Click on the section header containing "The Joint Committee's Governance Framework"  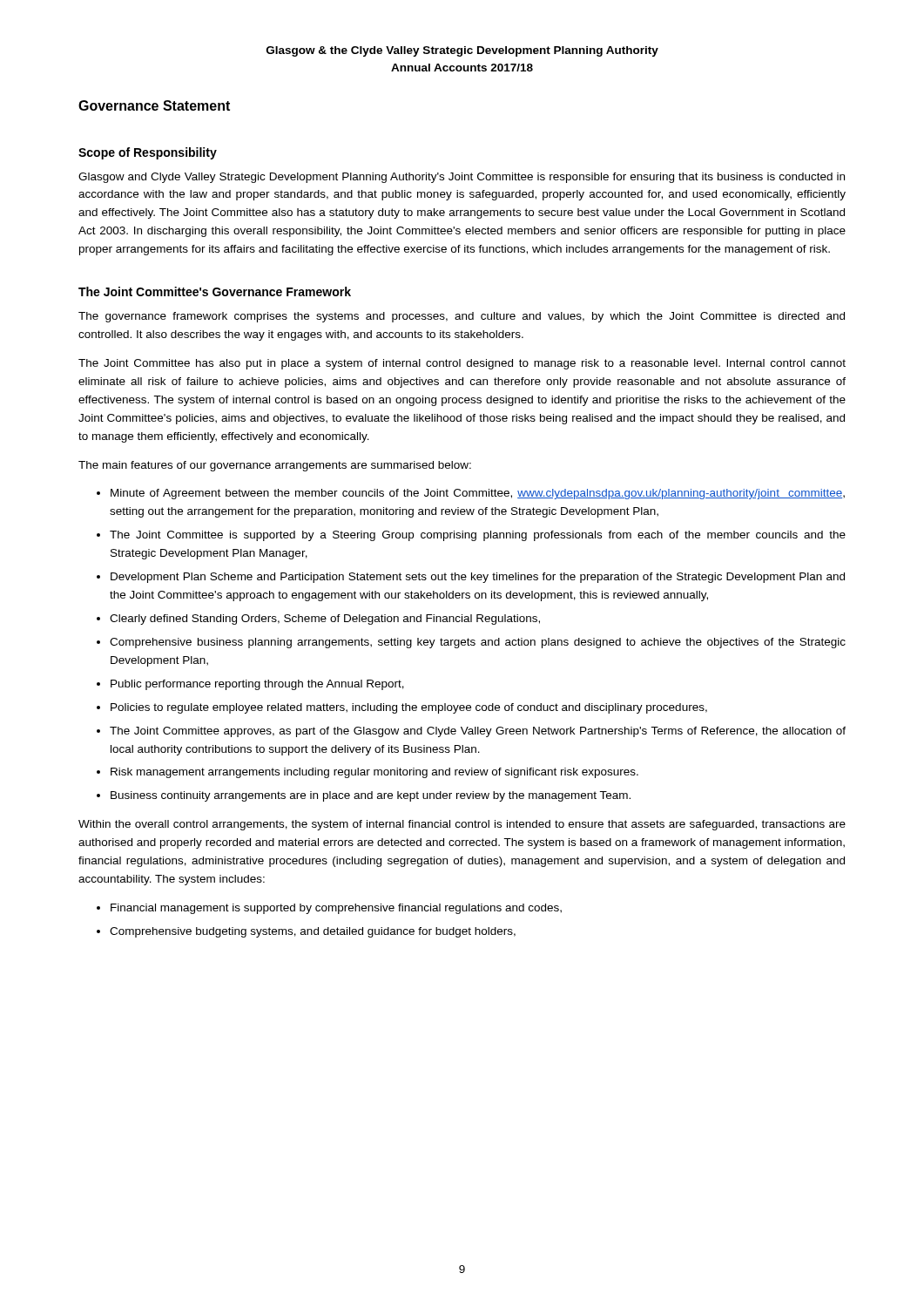215,292
